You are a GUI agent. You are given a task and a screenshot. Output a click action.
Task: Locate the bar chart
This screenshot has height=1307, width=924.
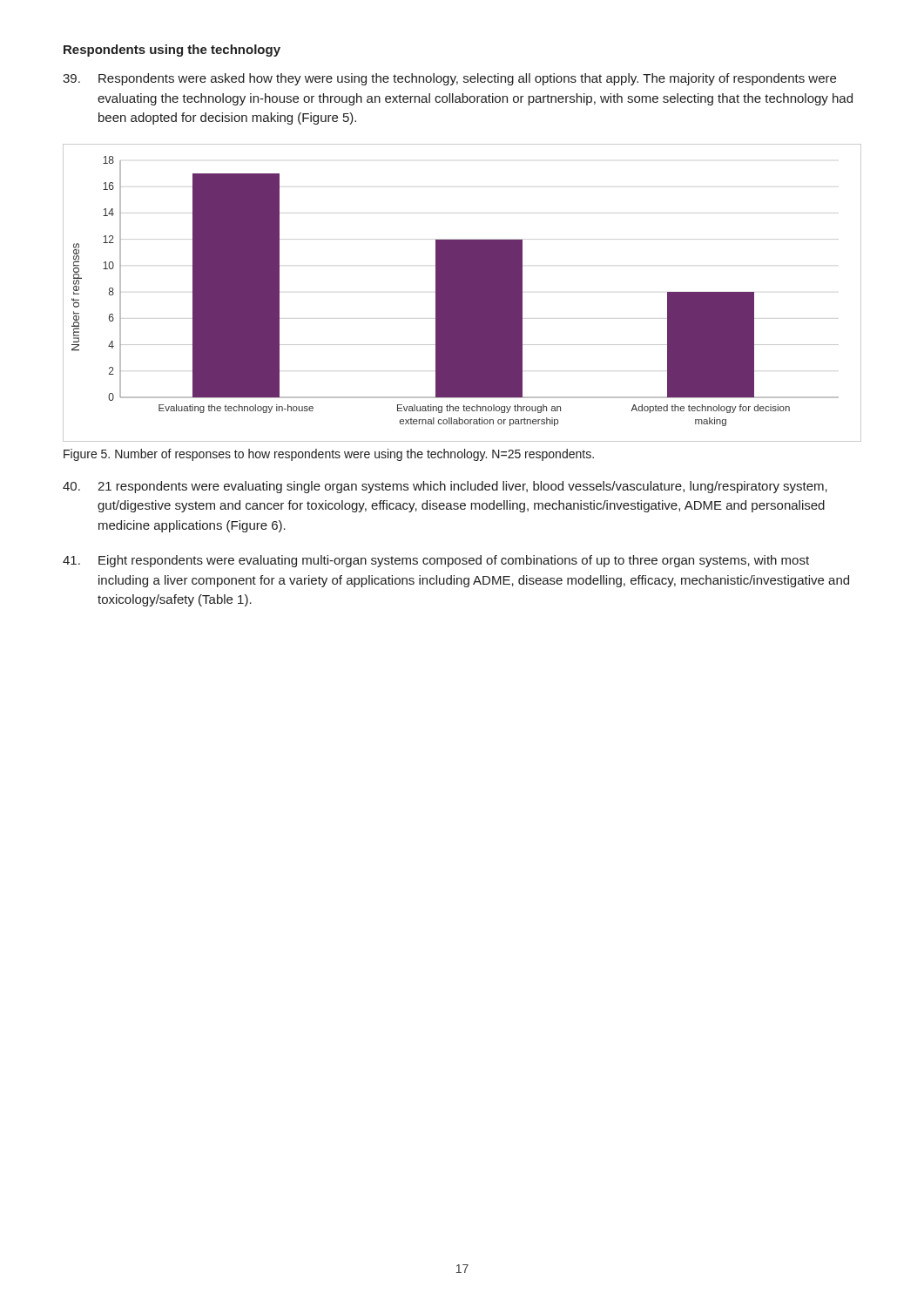(462, 292)
